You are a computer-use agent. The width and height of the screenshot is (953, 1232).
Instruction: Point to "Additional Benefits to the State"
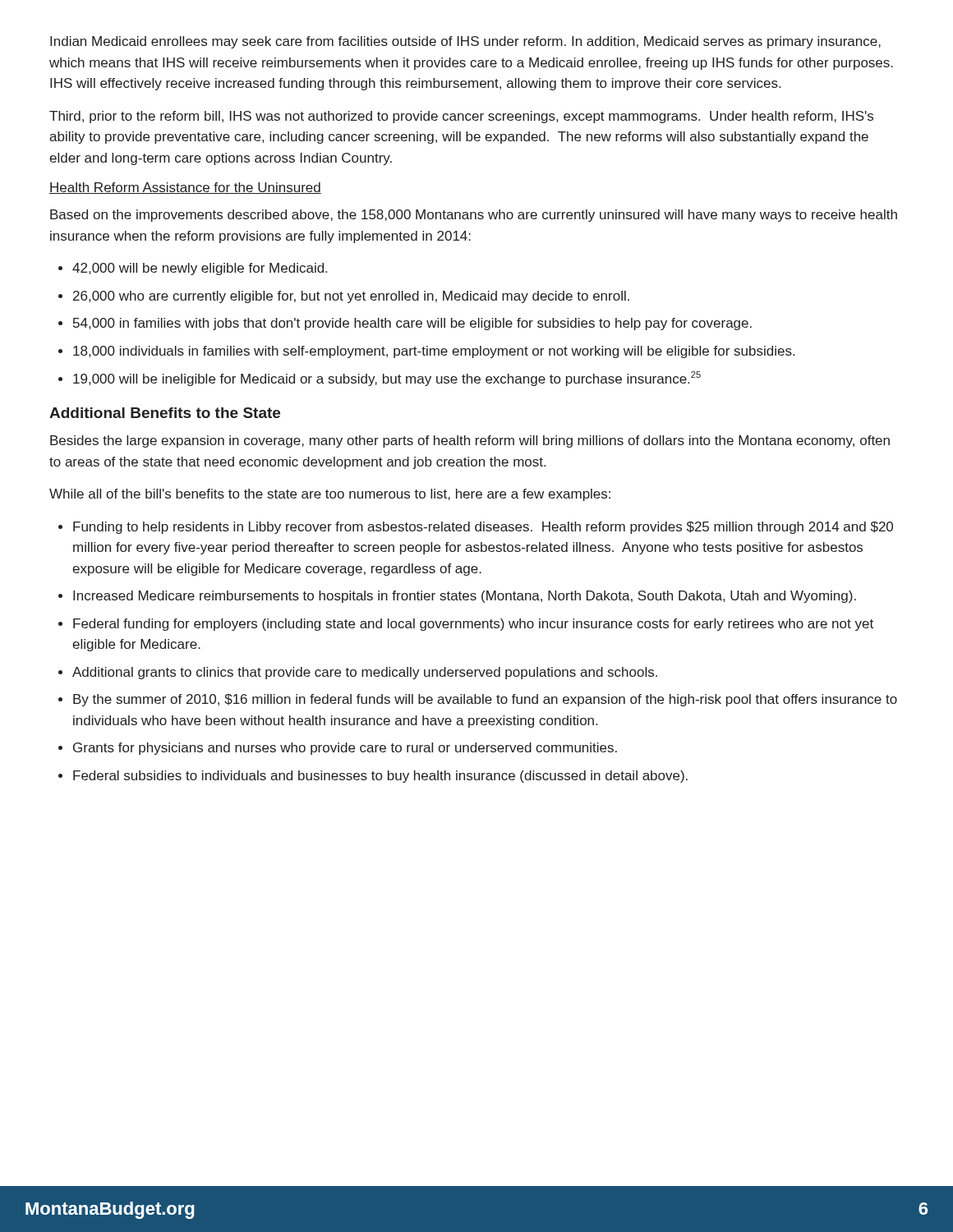click(165, 413)
